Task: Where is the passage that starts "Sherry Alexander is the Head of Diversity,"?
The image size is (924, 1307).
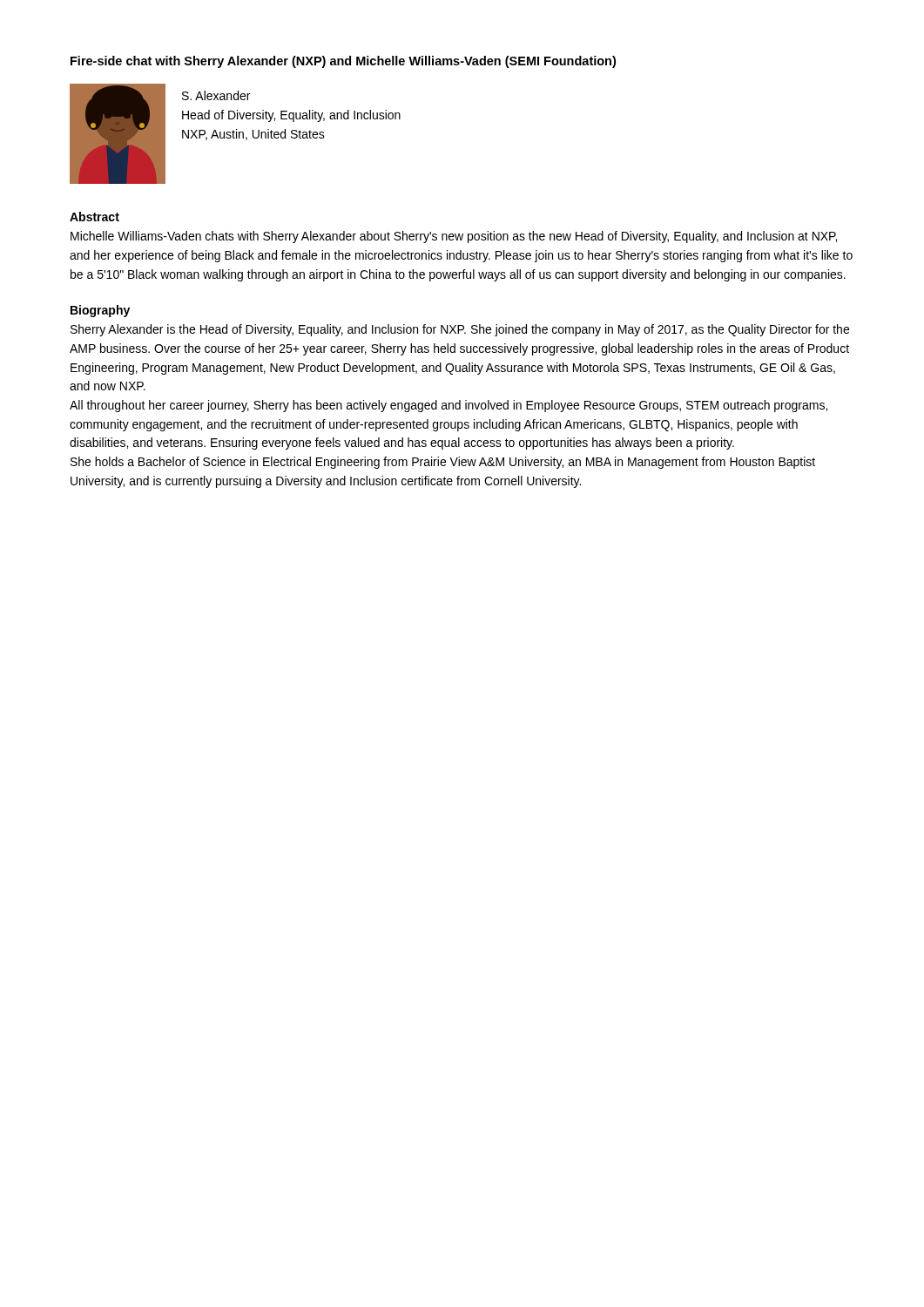Action: pos(460,405)
